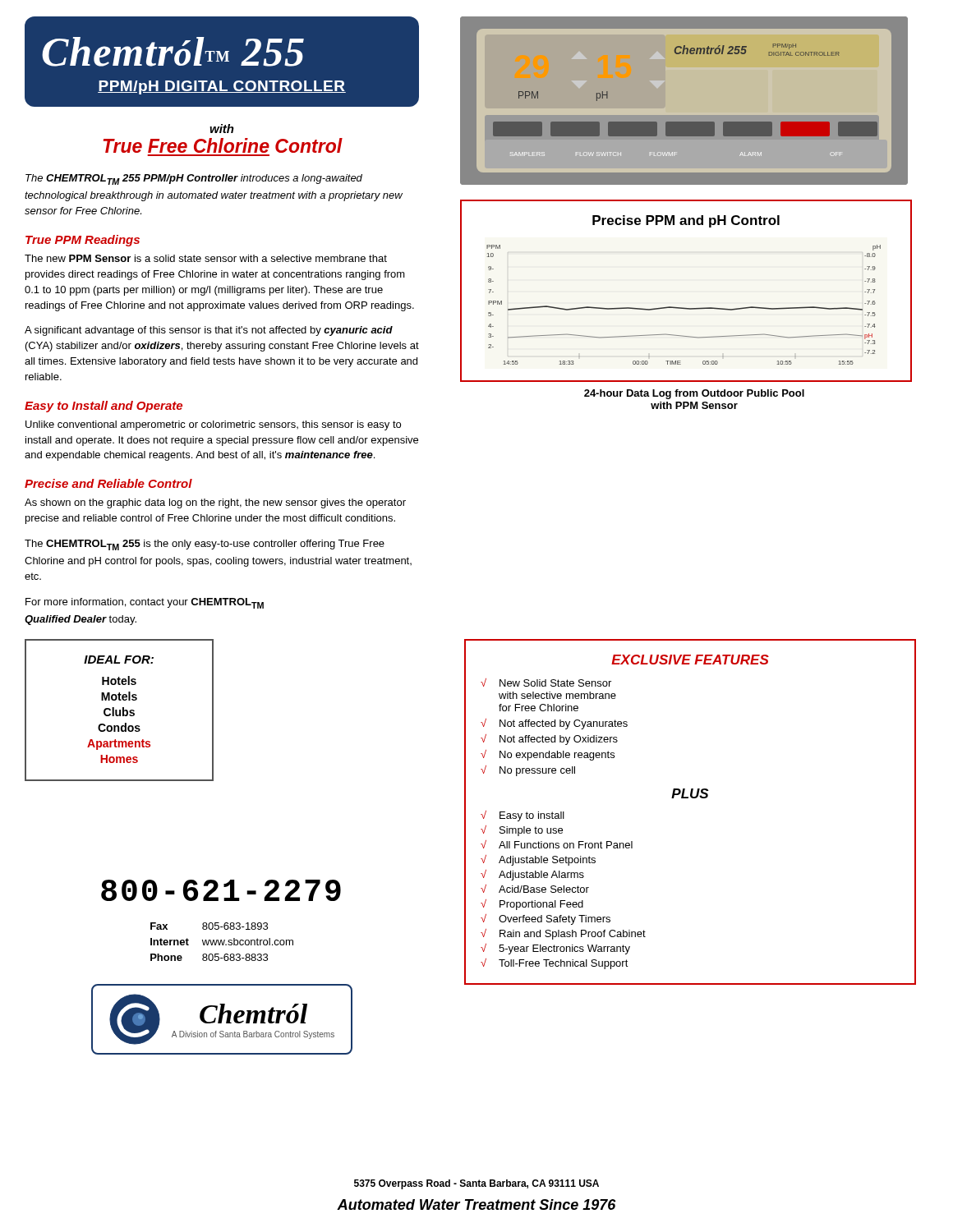Find the table that mentions "Phone"
Image resolution: width=953 pixels, height=1232 pixels.
coord(222,942)
